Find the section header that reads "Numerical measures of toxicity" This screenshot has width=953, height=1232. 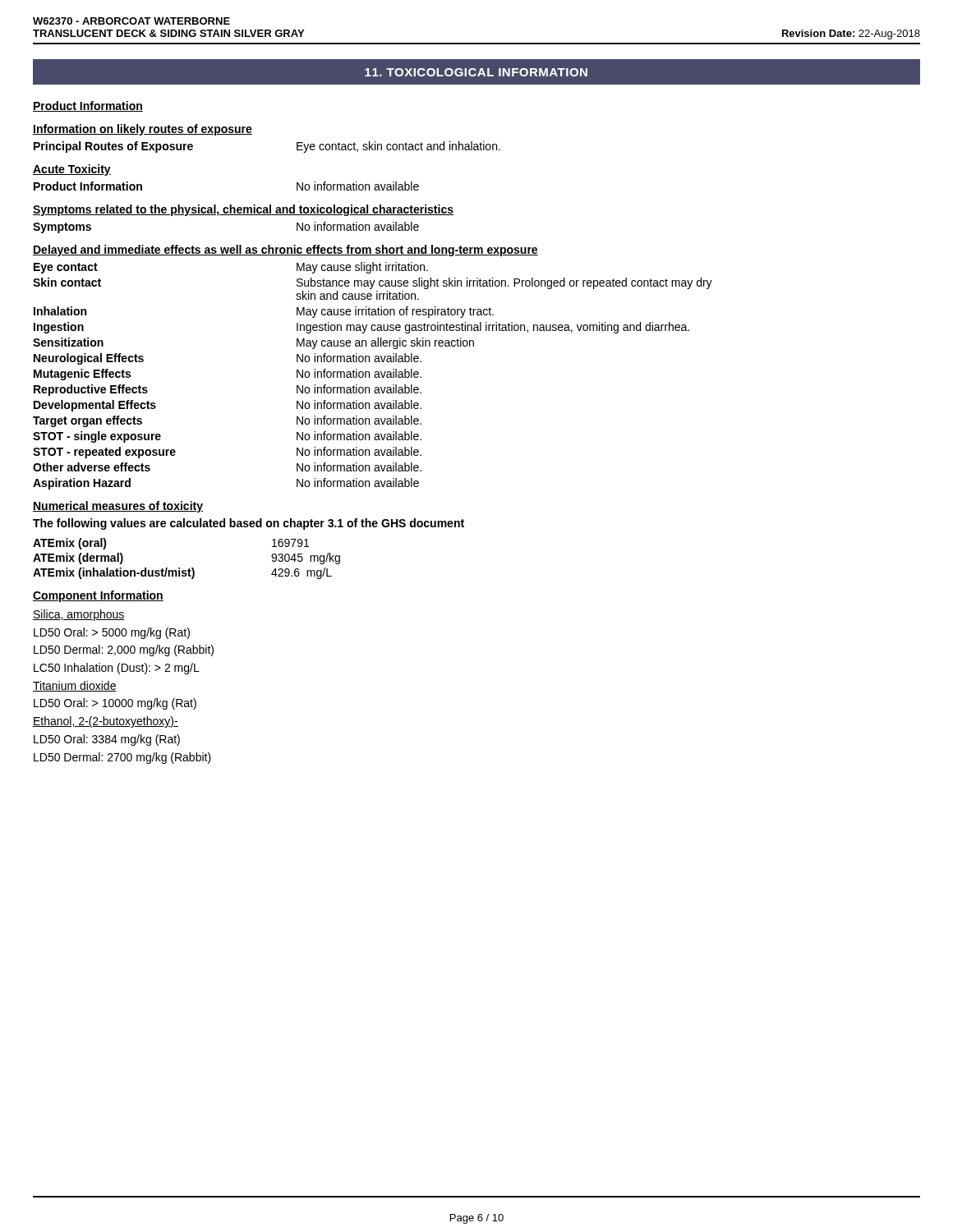[x=118, y=506]
